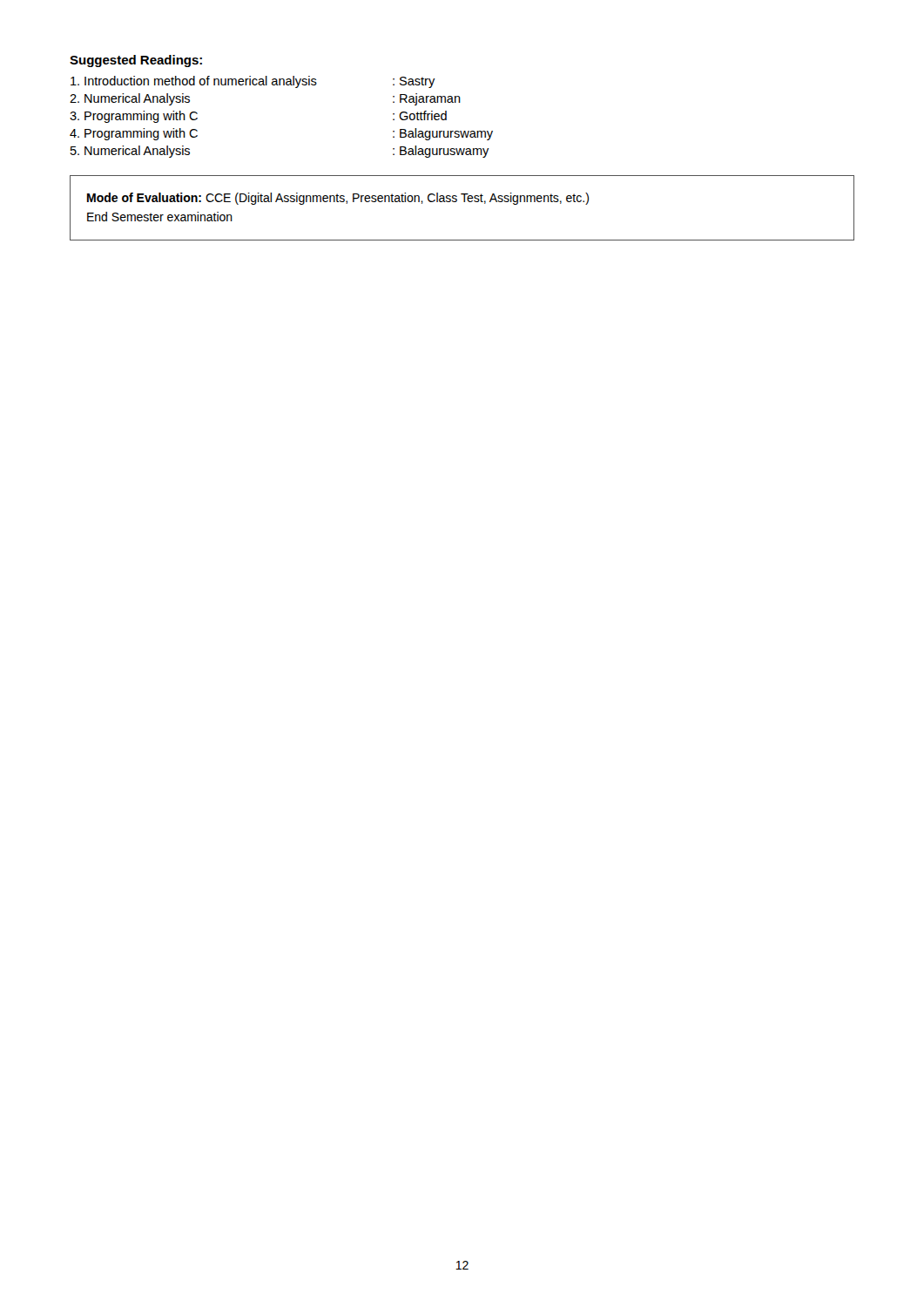Image resolution: width=924 pixels, height=1307 pixels.
Task: Point to the passage starting "5. Numerical Analysis :"
Action: click(132, 151)
